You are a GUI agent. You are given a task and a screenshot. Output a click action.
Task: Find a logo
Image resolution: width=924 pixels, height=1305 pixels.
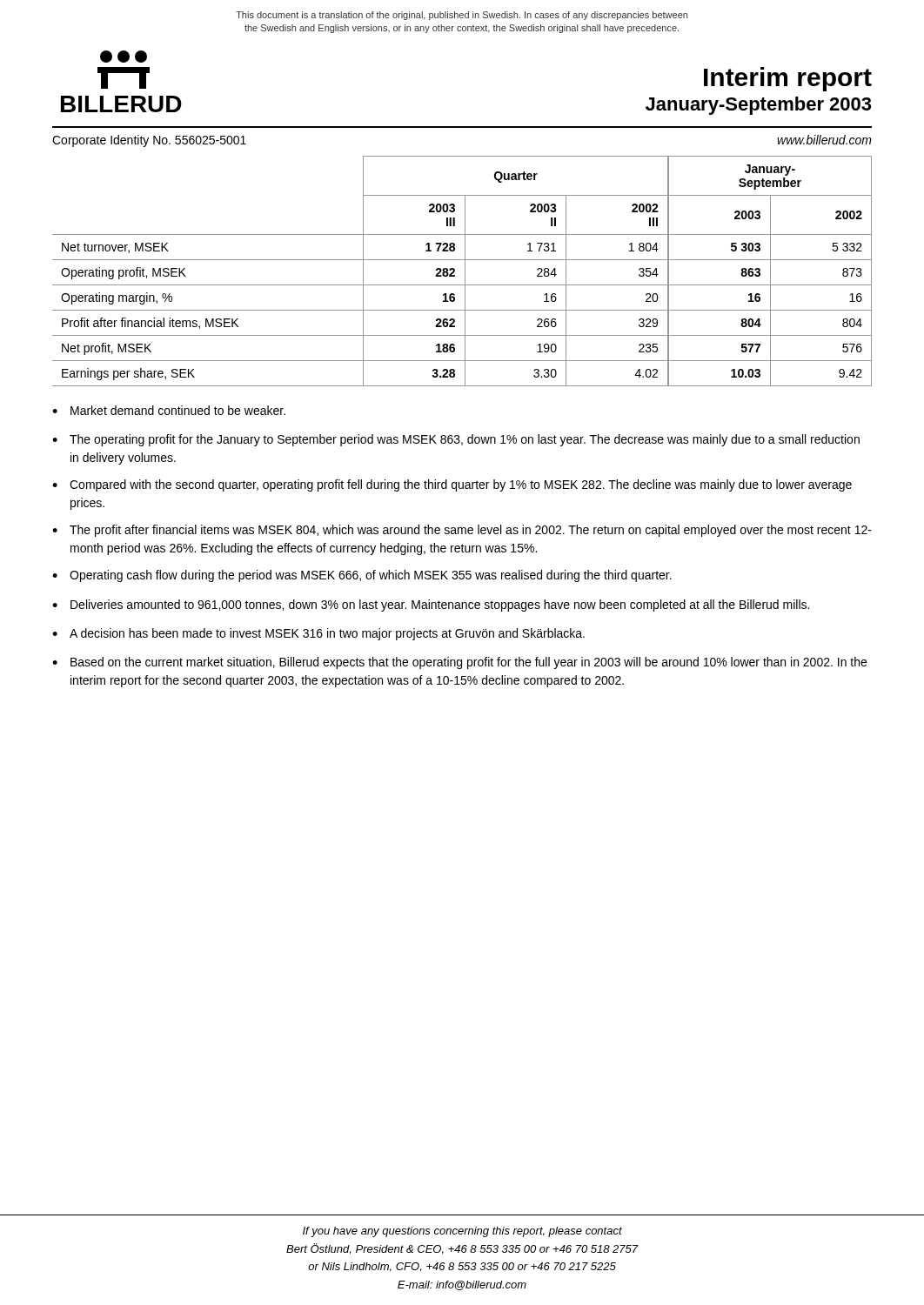pyautogui.click(x=139, y=84)
